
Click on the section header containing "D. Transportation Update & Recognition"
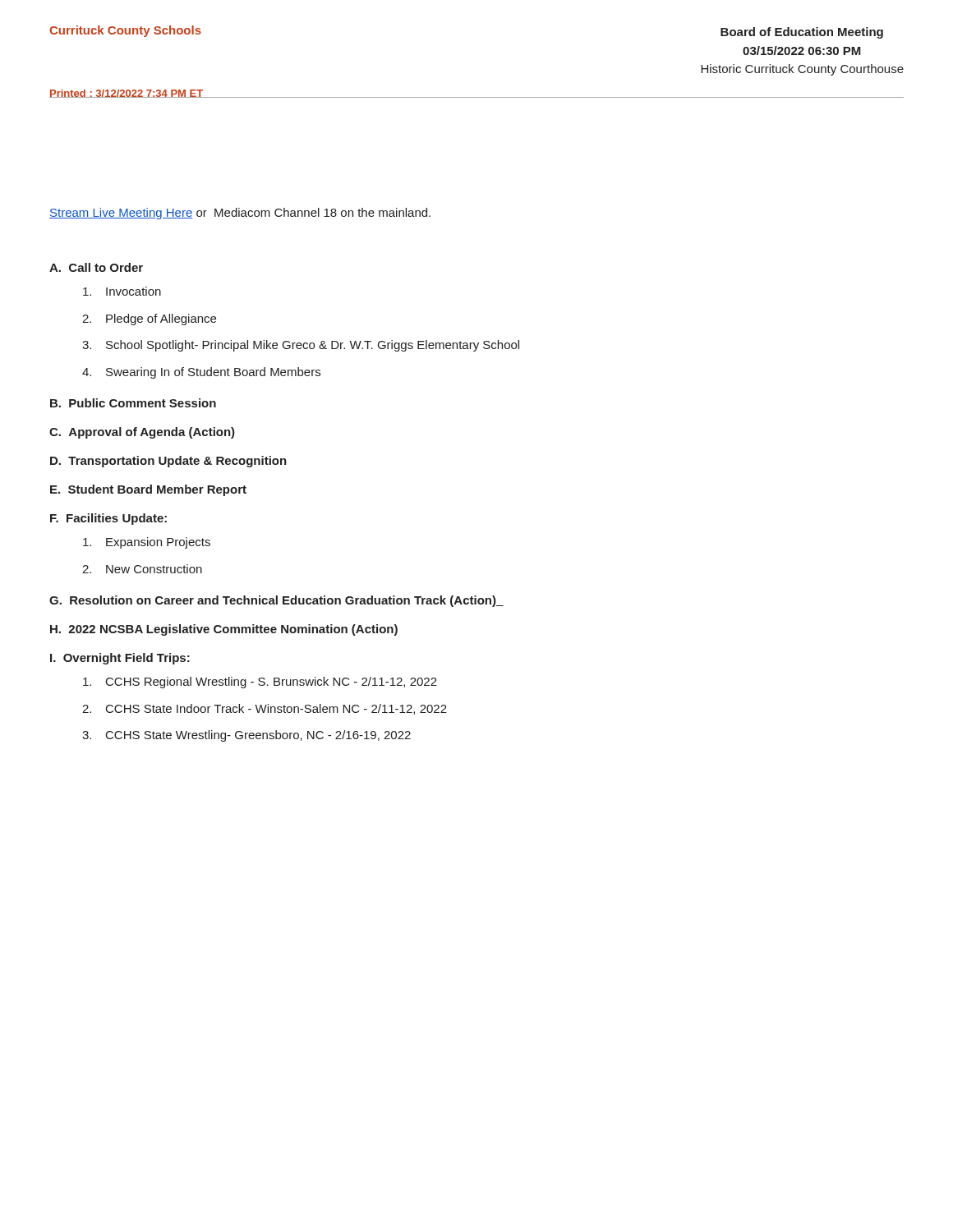168,460
